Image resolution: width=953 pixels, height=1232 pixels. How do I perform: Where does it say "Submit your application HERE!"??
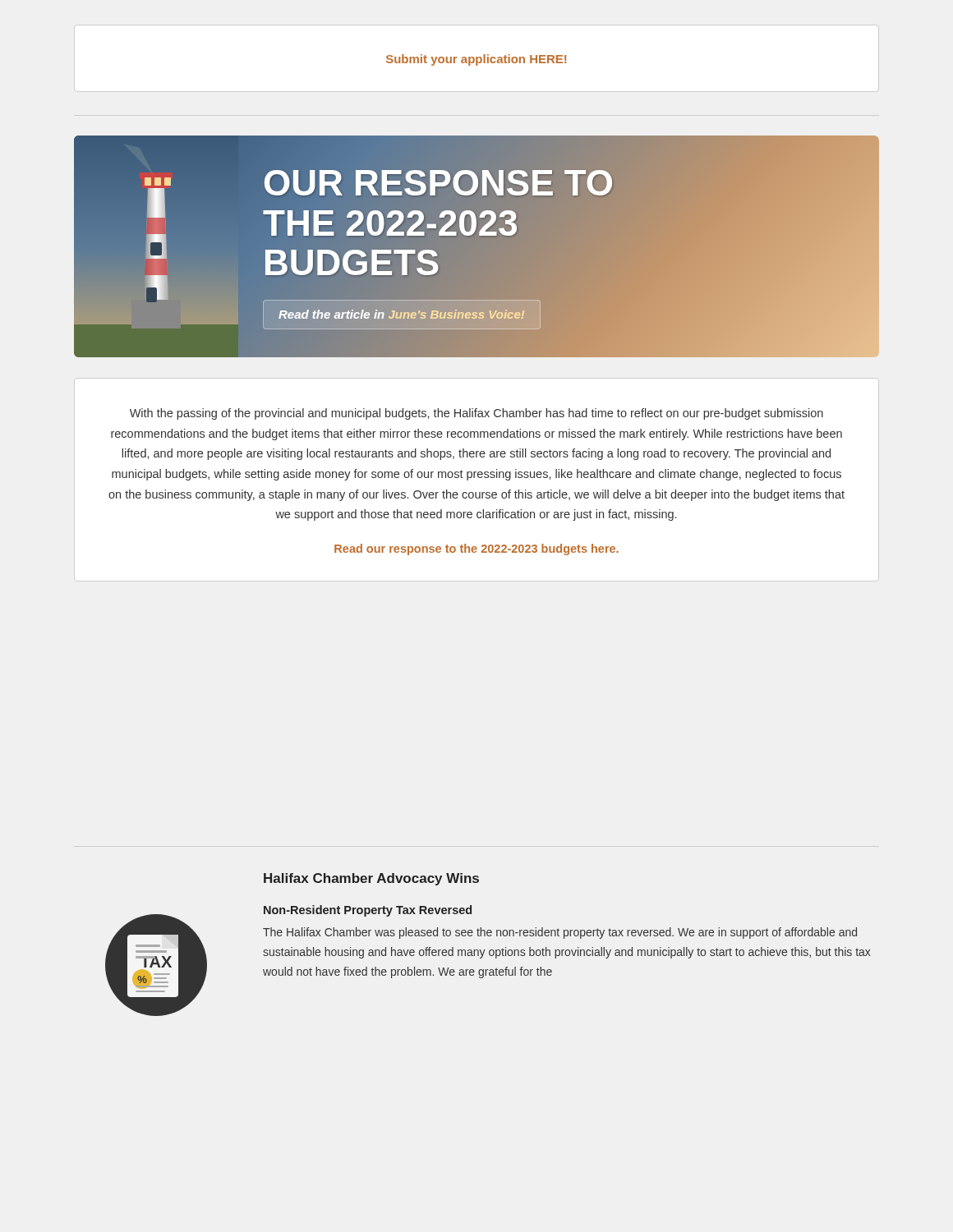(x=476, y=58)
